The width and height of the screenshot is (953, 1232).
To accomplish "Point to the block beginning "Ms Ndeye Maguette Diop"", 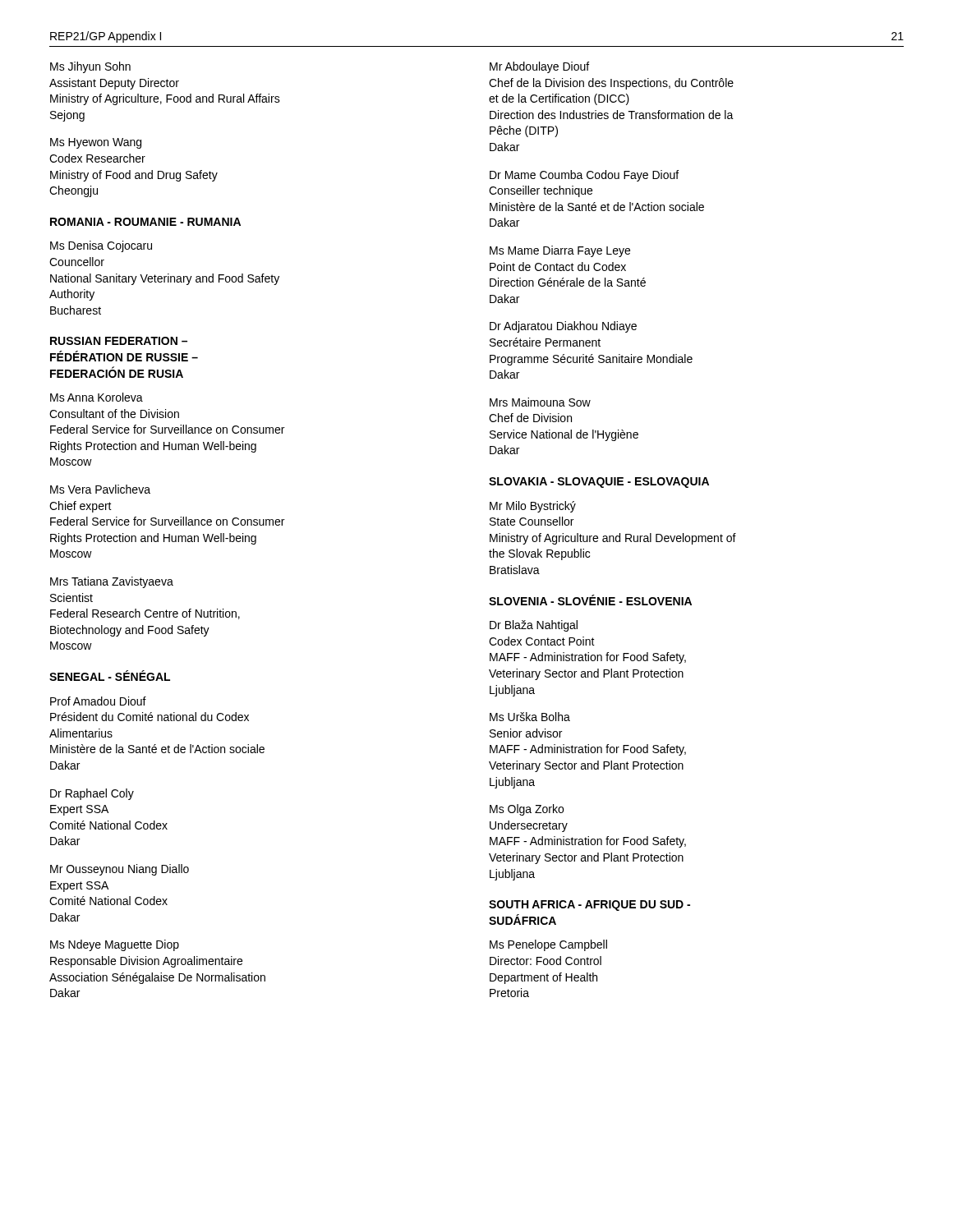I will pyautogui.click(x=257, y=970).
